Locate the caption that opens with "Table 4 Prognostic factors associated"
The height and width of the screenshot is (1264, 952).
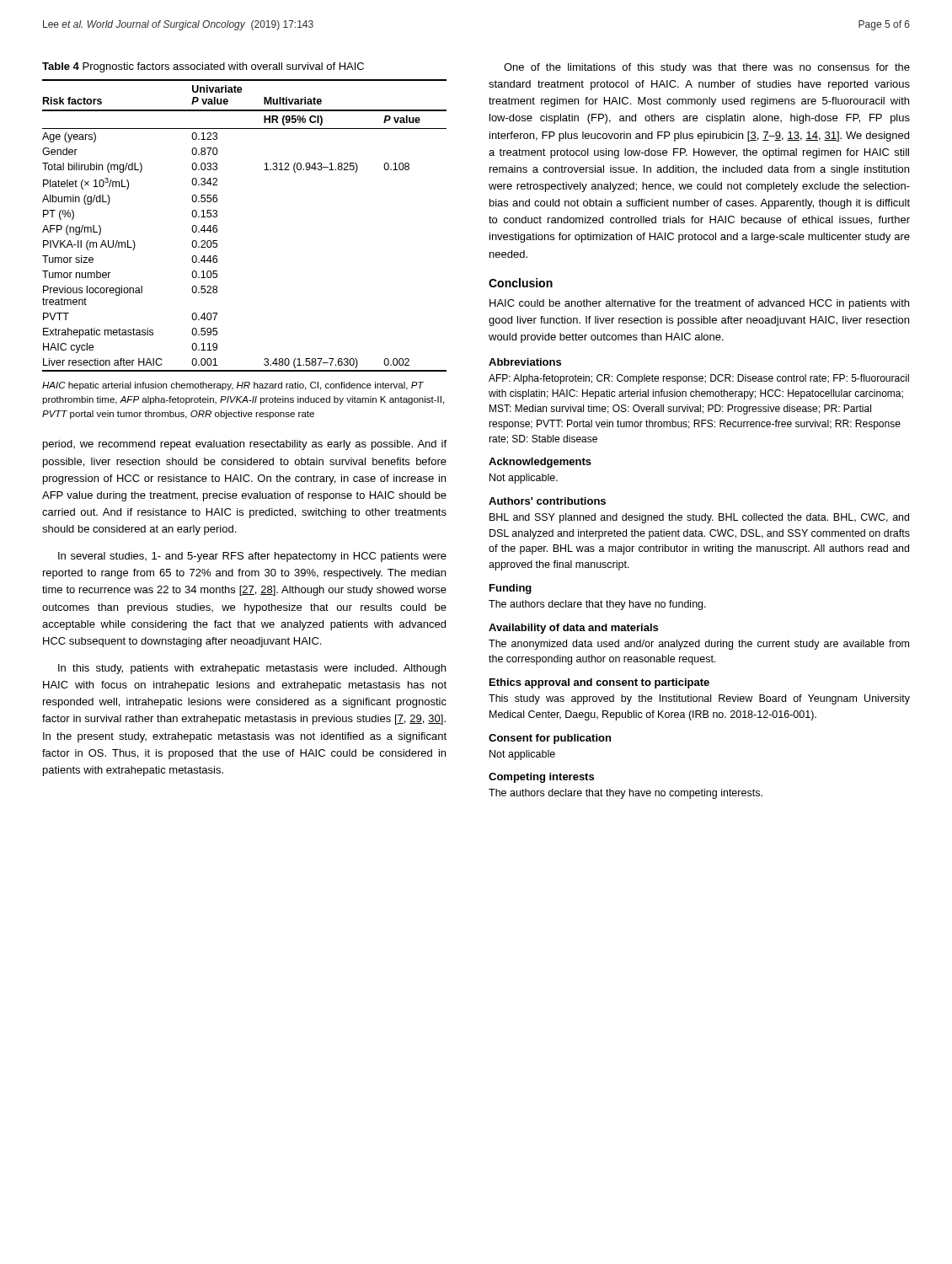pyautogui.click(x=203, y=66)
